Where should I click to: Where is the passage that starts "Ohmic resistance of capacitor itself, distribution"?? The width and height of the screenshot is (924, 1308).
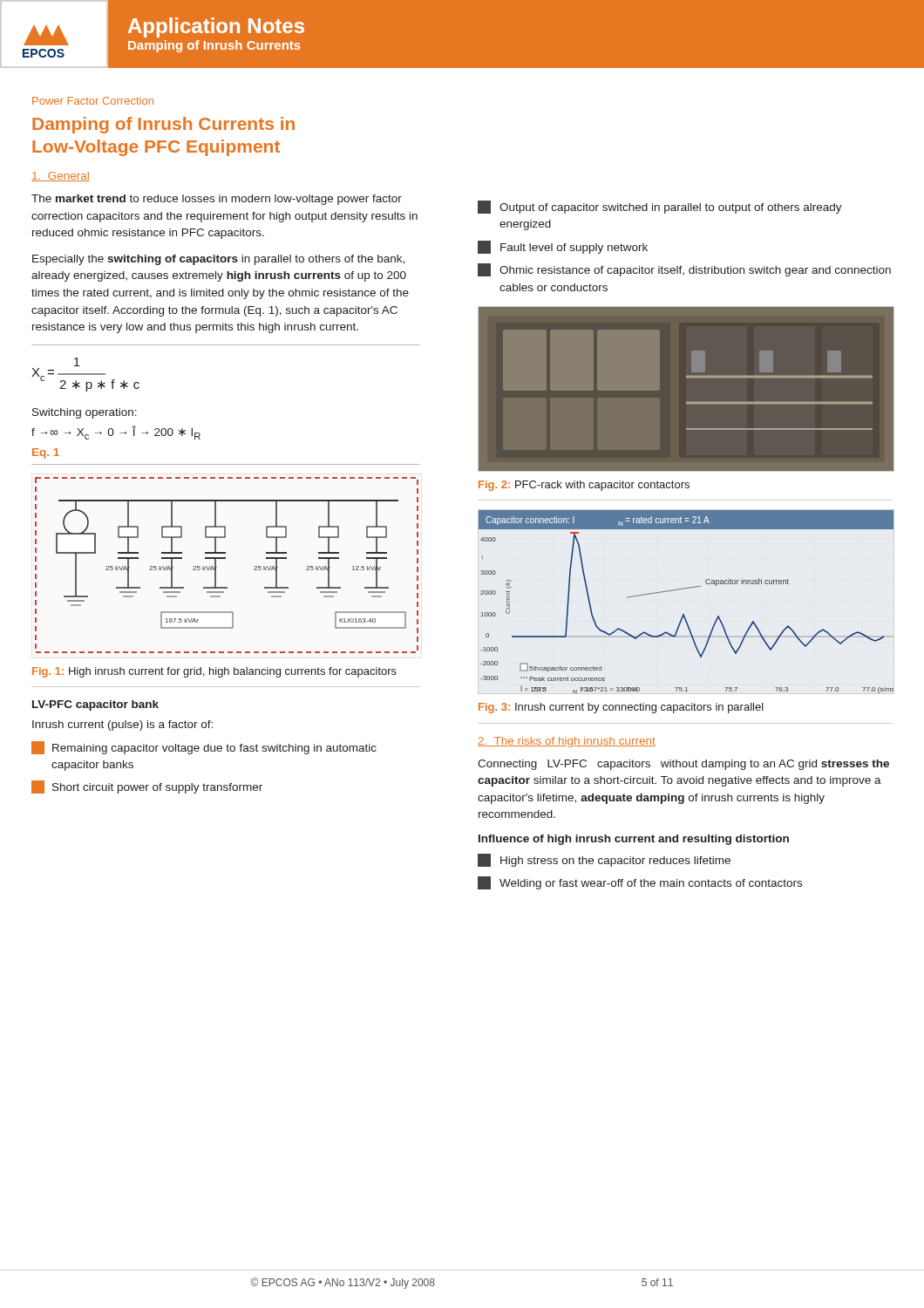pyautogui.click(x=685, y=279)
